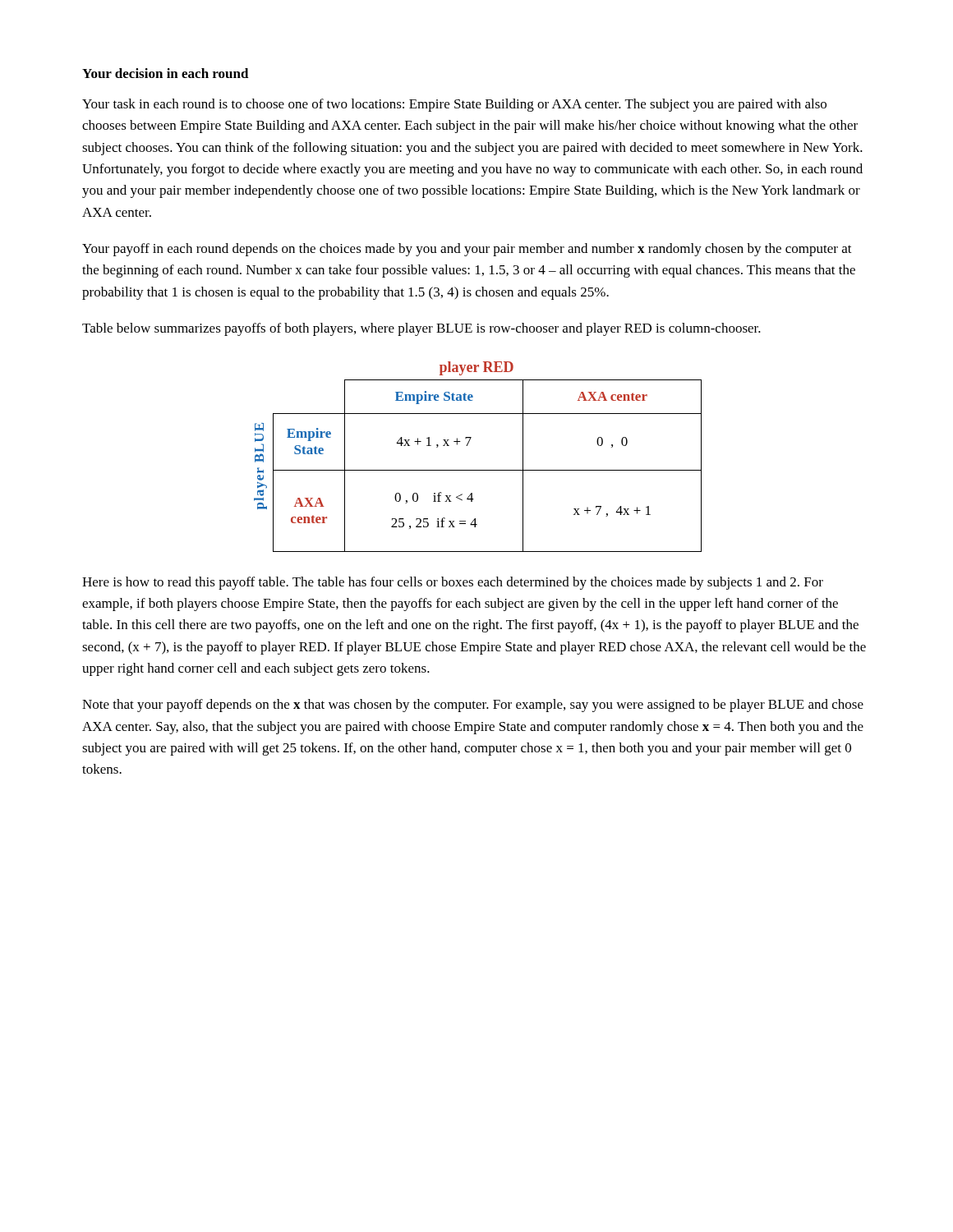Select the block starting "Your payoff in each round depends"

(469, 270)
